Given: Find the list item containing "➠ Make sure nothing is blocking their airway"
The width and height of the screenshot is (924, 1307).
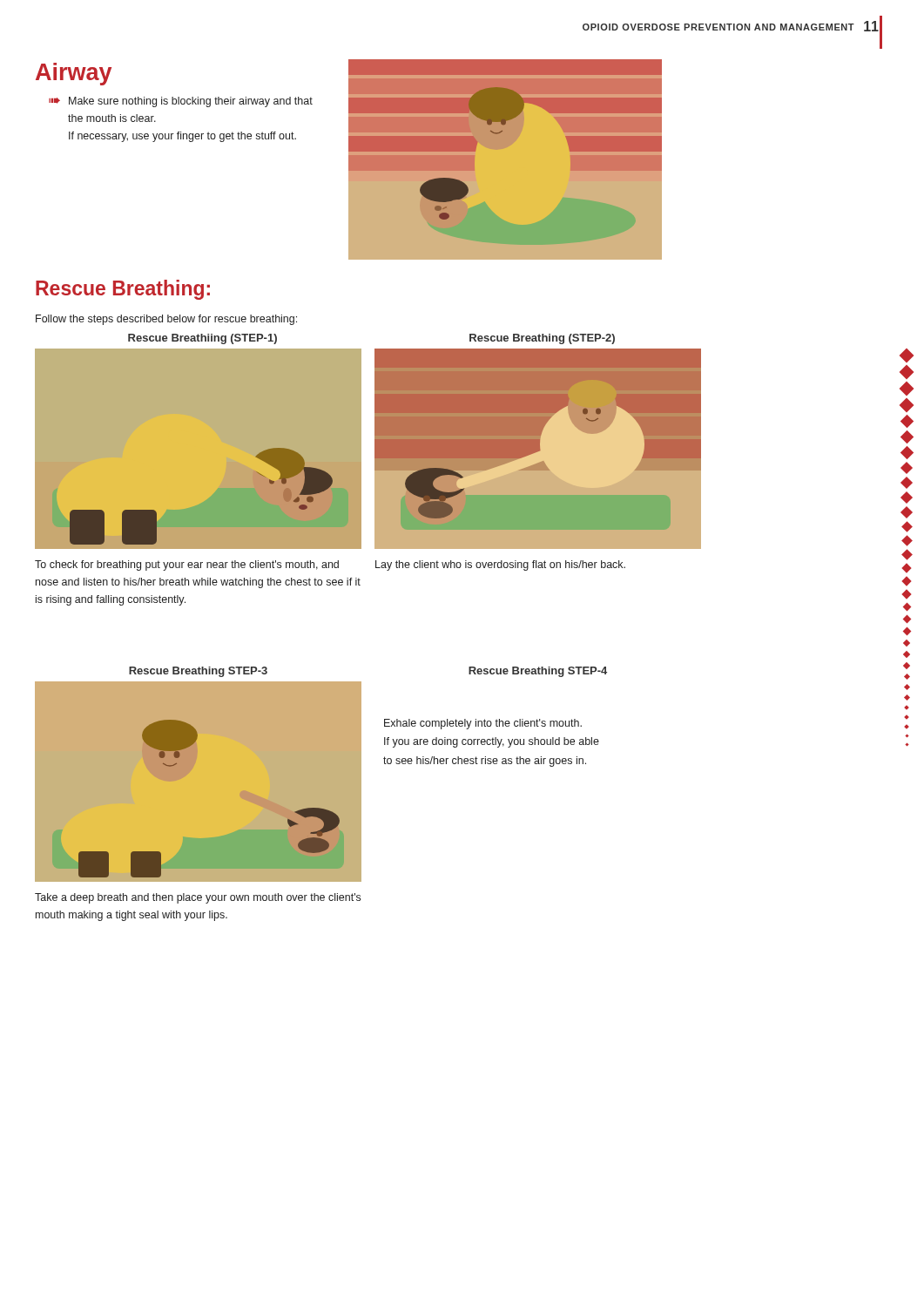Looking at the screenshot, I should [x=181, y=102].
